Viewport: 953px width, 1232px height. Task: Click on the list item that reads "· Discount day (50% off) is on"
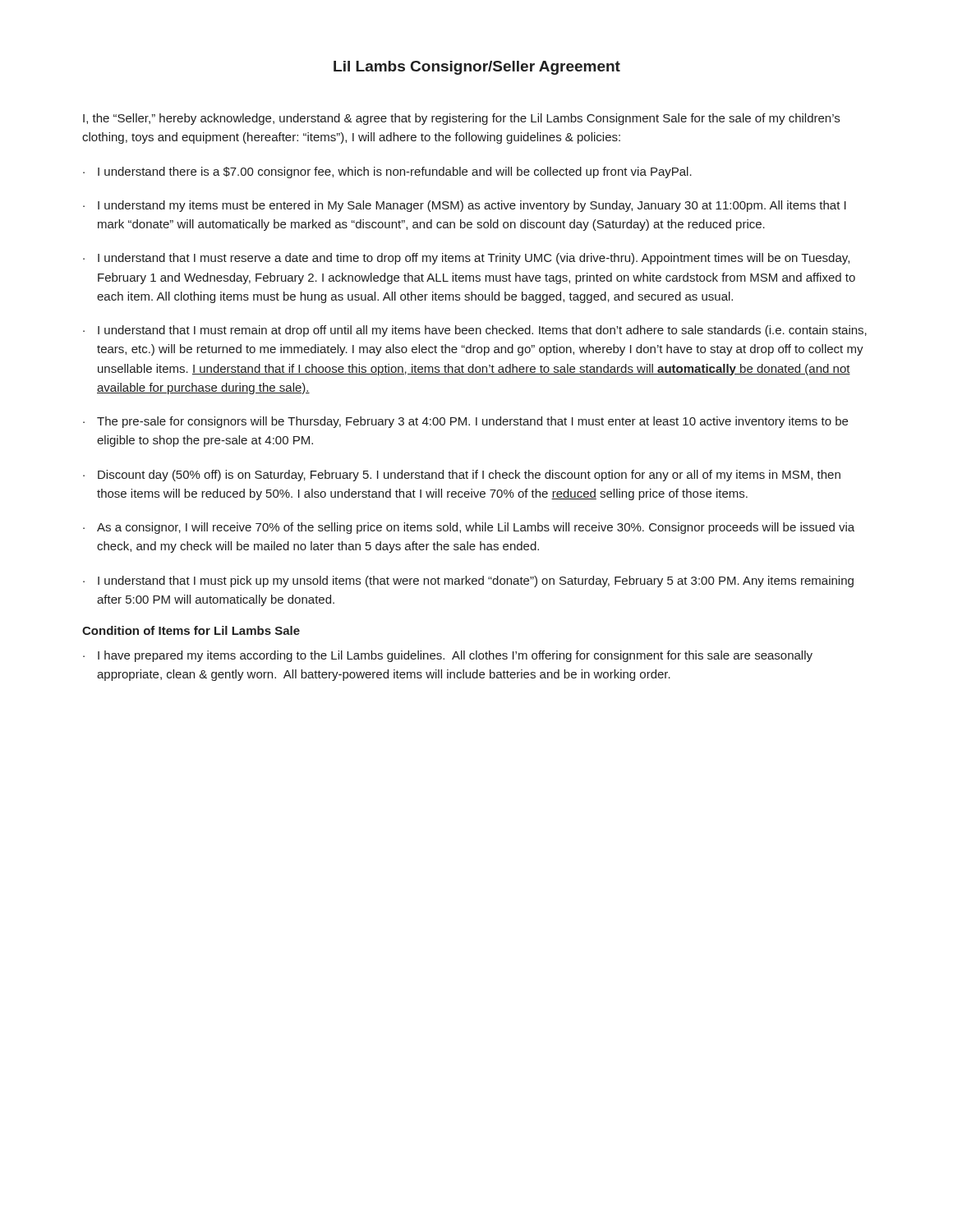coord(476,484)
